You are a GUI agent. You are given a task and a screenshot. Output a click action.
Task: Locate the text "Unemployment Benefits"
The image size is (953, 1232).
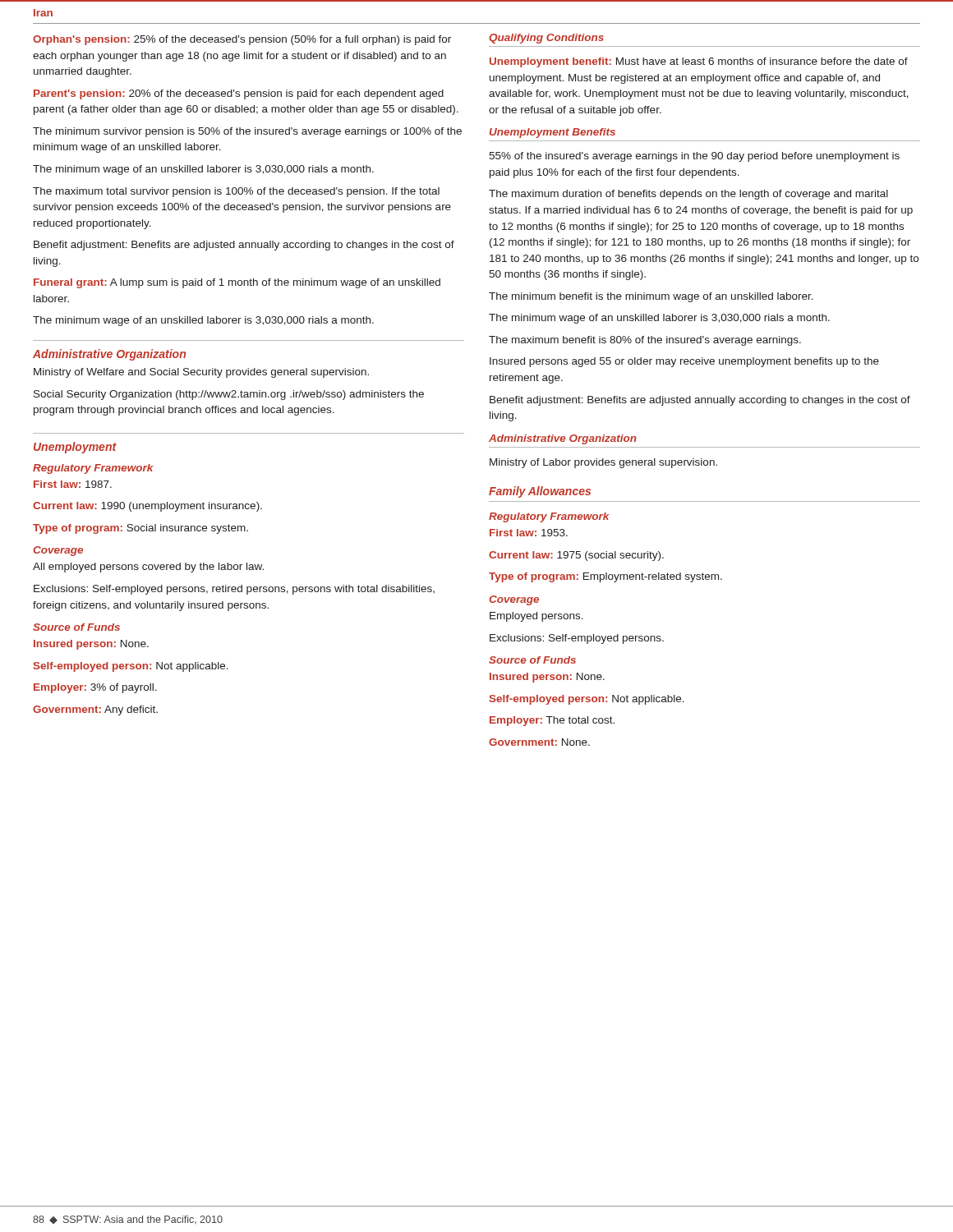[x=552, y=132]
